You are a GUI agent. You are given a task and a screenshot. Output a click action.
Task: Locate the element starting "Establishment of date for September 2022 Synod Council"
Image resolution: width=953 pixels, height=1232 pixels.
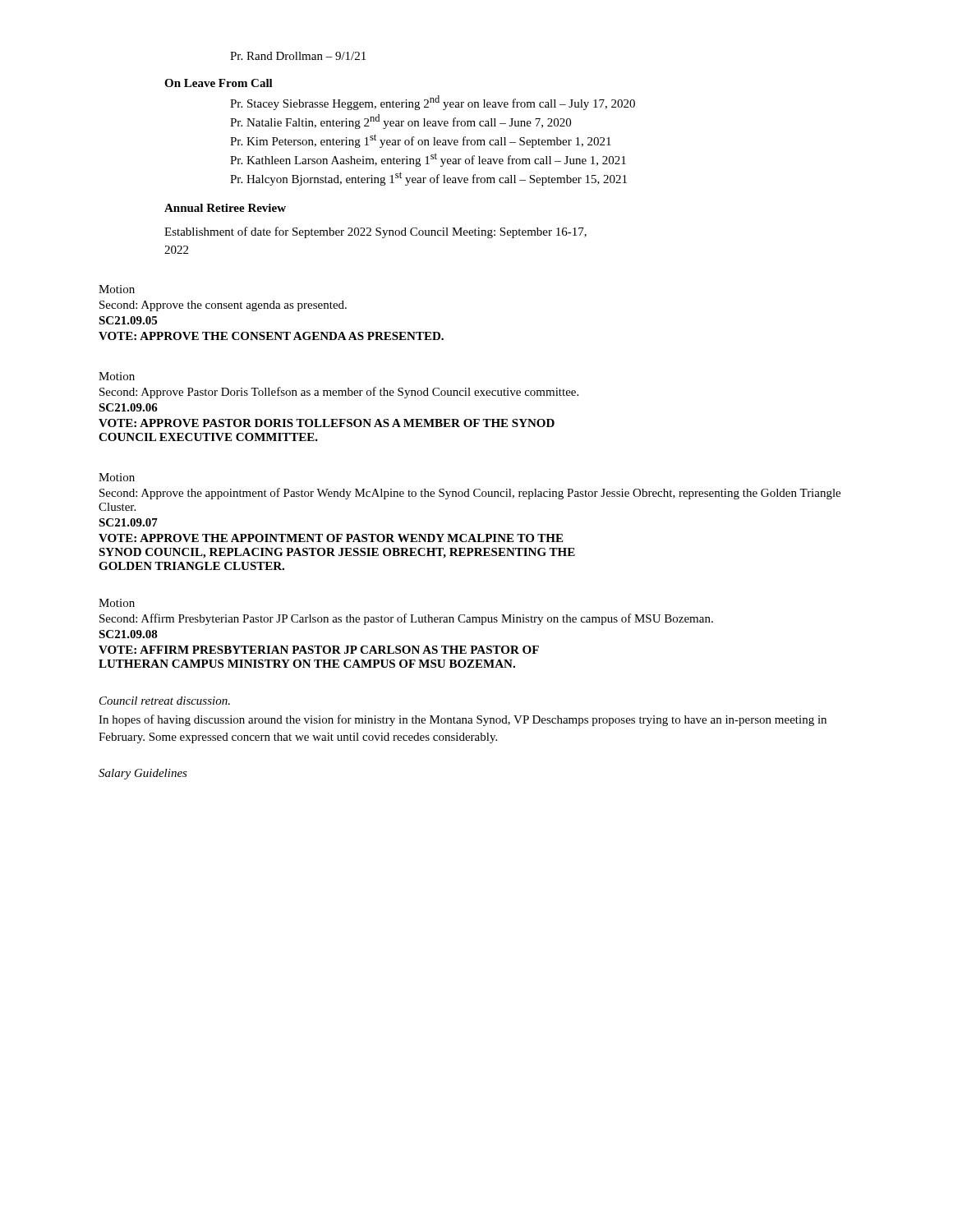pyautogui.click(x=376, y=241)
